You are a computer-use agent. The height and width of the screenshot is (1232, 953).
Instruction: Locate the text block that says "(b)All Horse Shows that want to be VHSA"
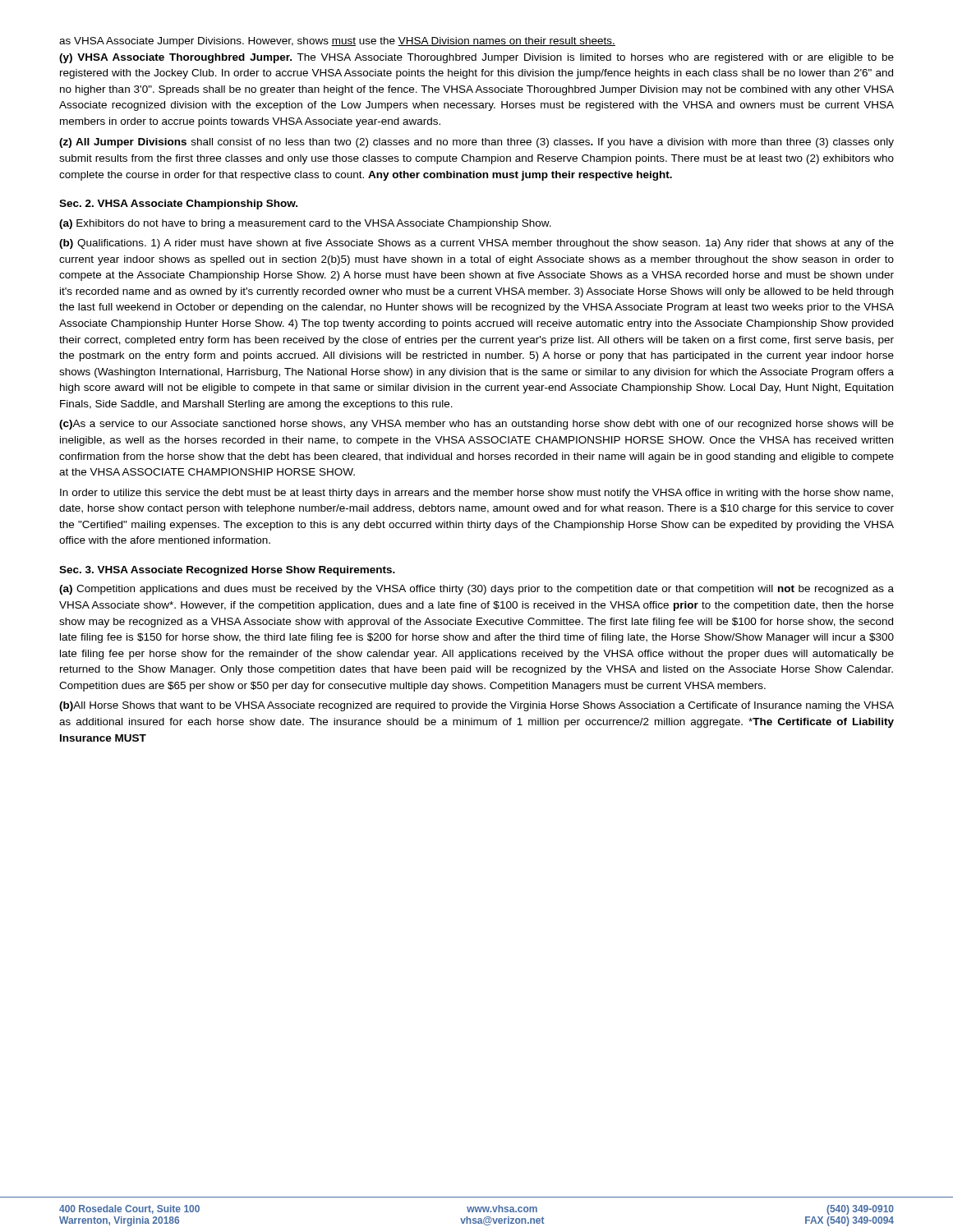coord(476,722)
